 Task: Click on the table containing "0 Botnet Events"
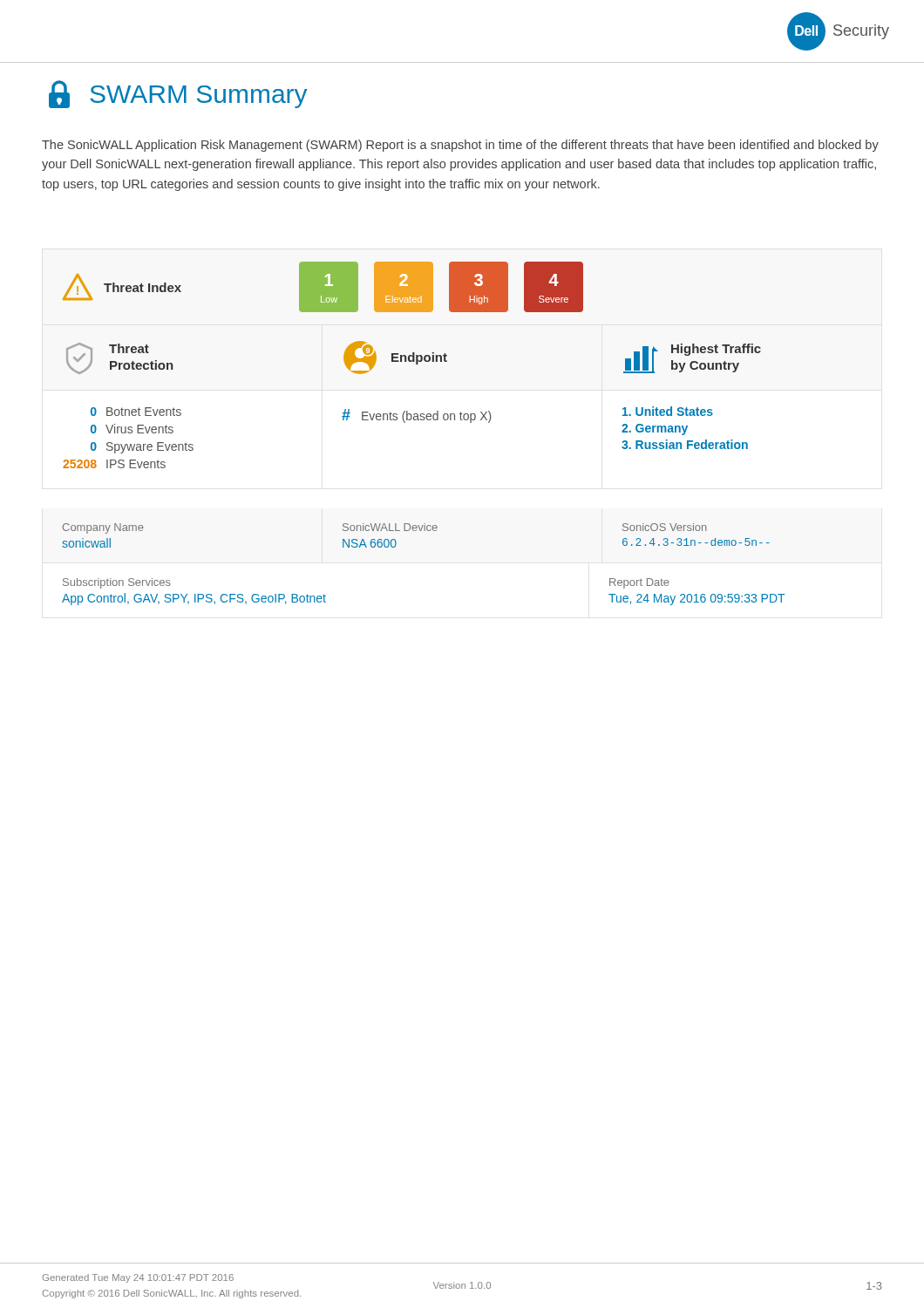pos(462,440)
